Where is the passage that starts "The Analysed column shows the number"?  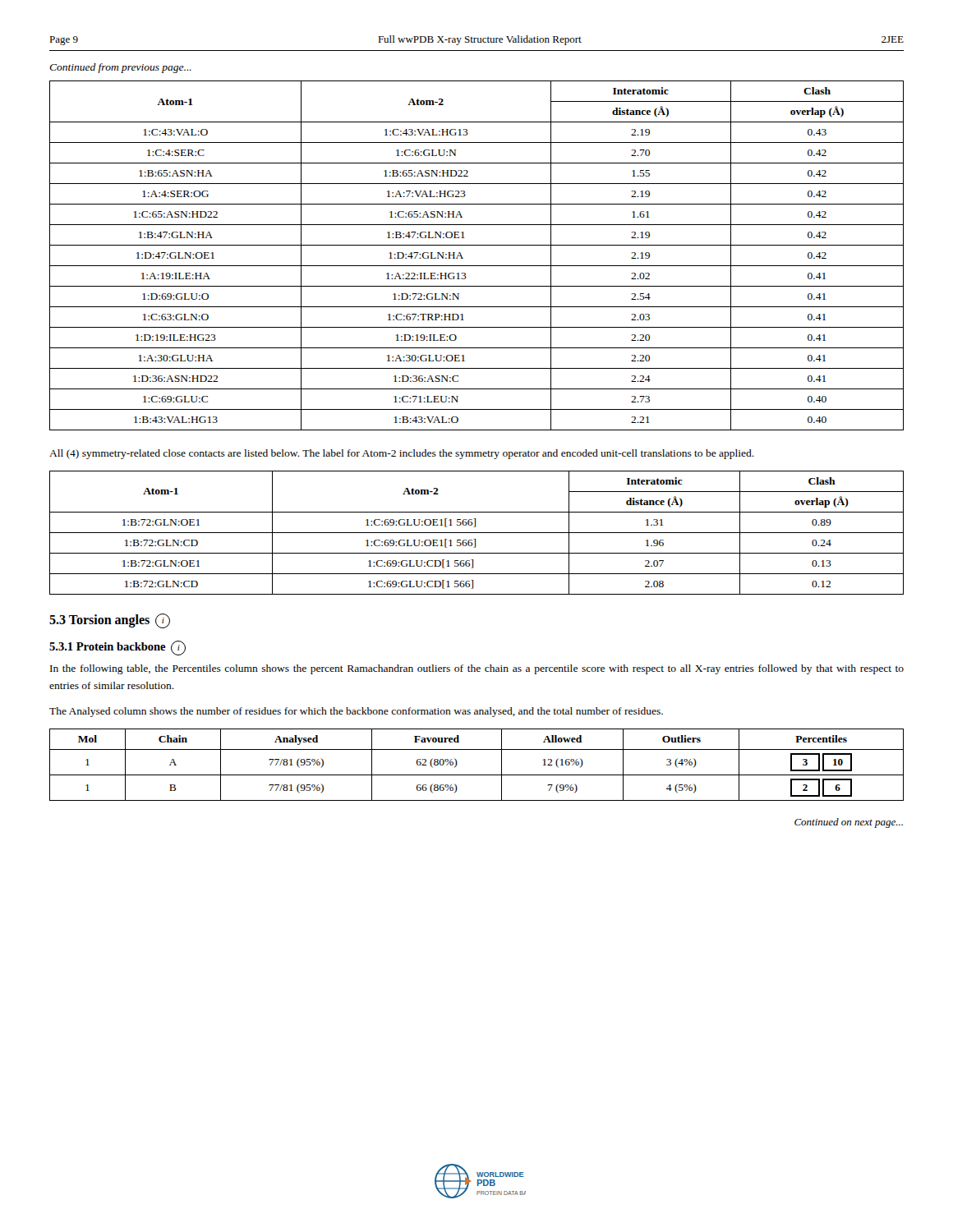356,711
